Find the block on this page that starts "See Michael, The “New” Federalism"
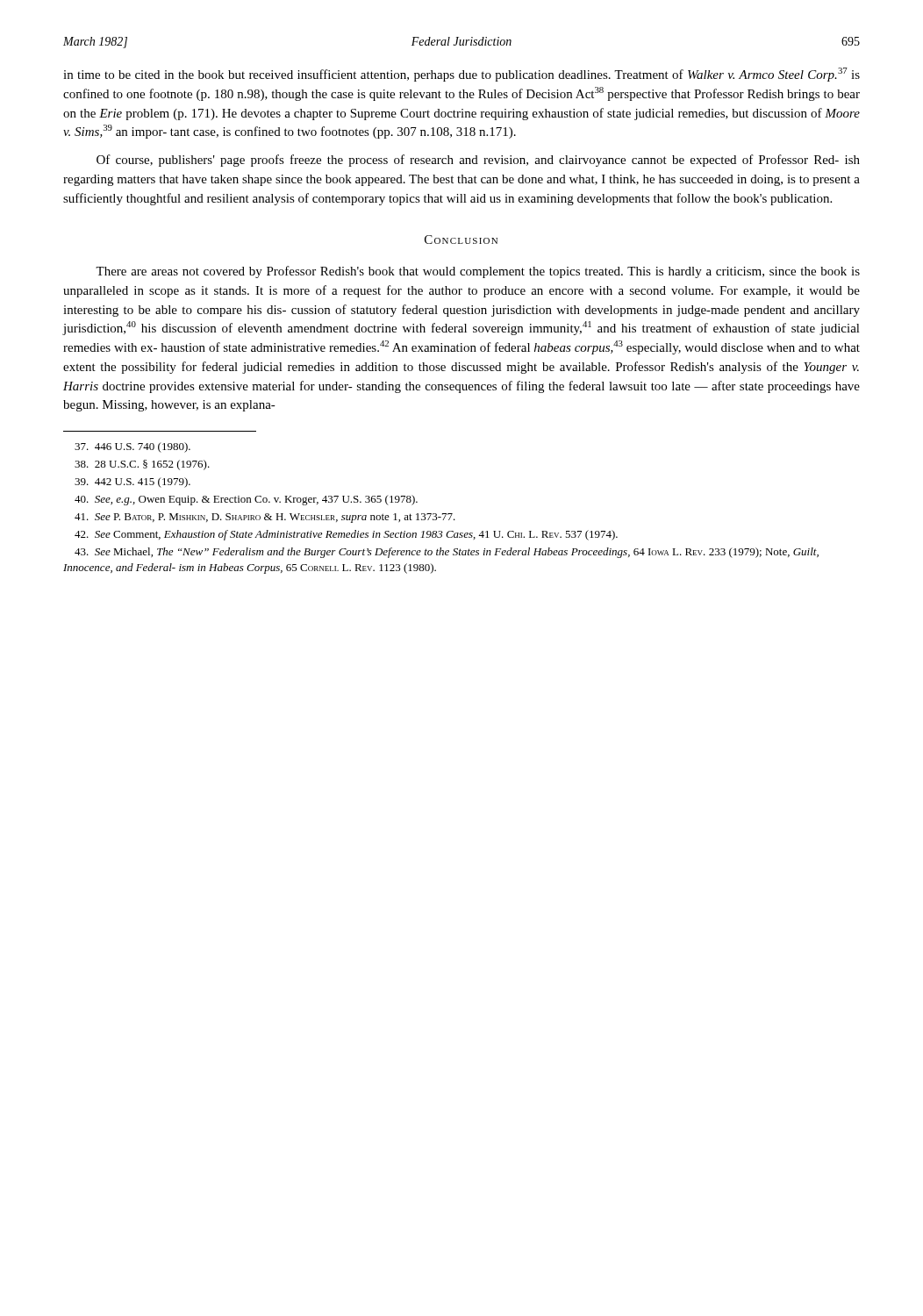 click(x=441, y=559)
